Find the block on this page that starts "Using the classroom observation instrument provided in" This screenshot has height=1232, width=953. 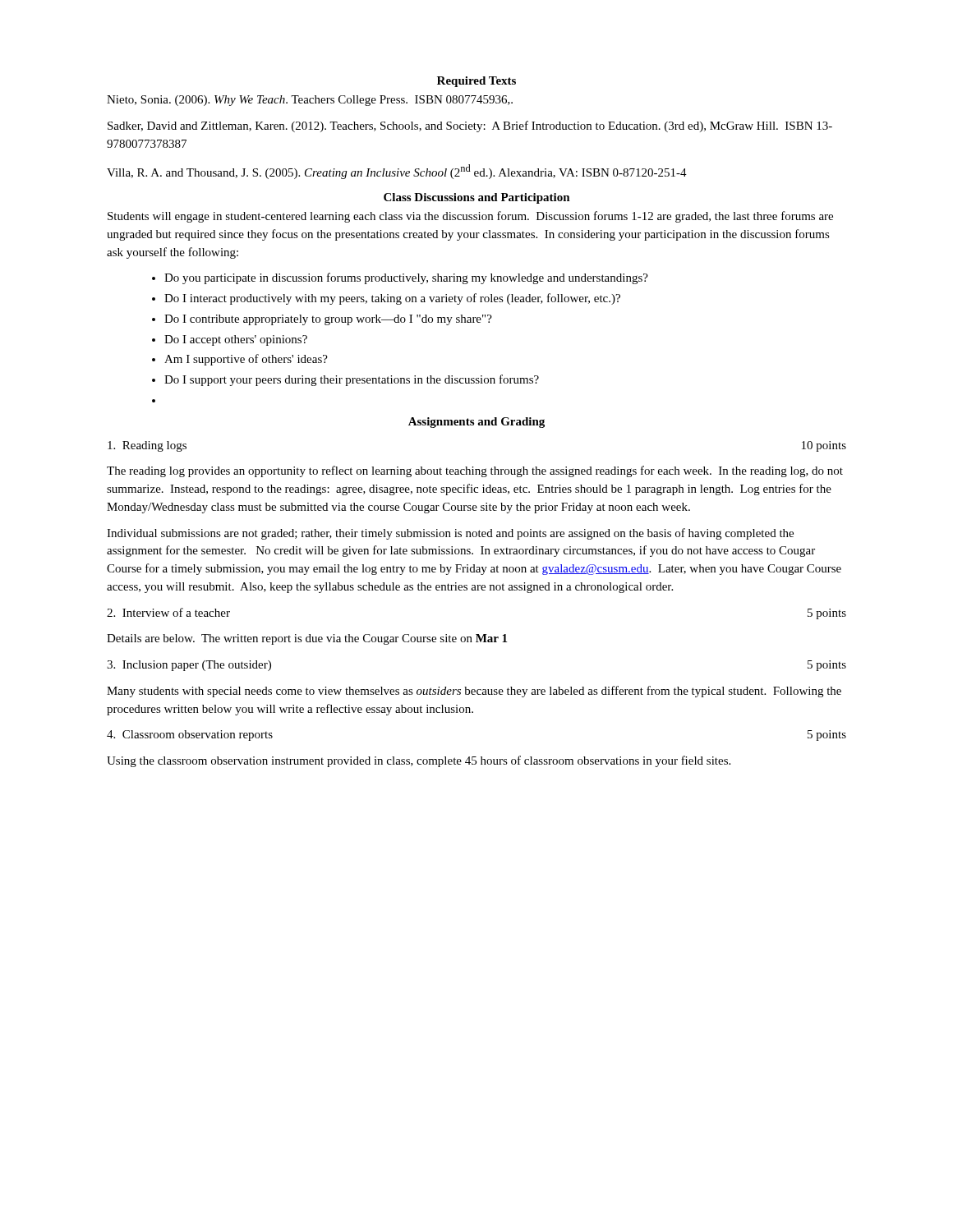pos(419,761)
